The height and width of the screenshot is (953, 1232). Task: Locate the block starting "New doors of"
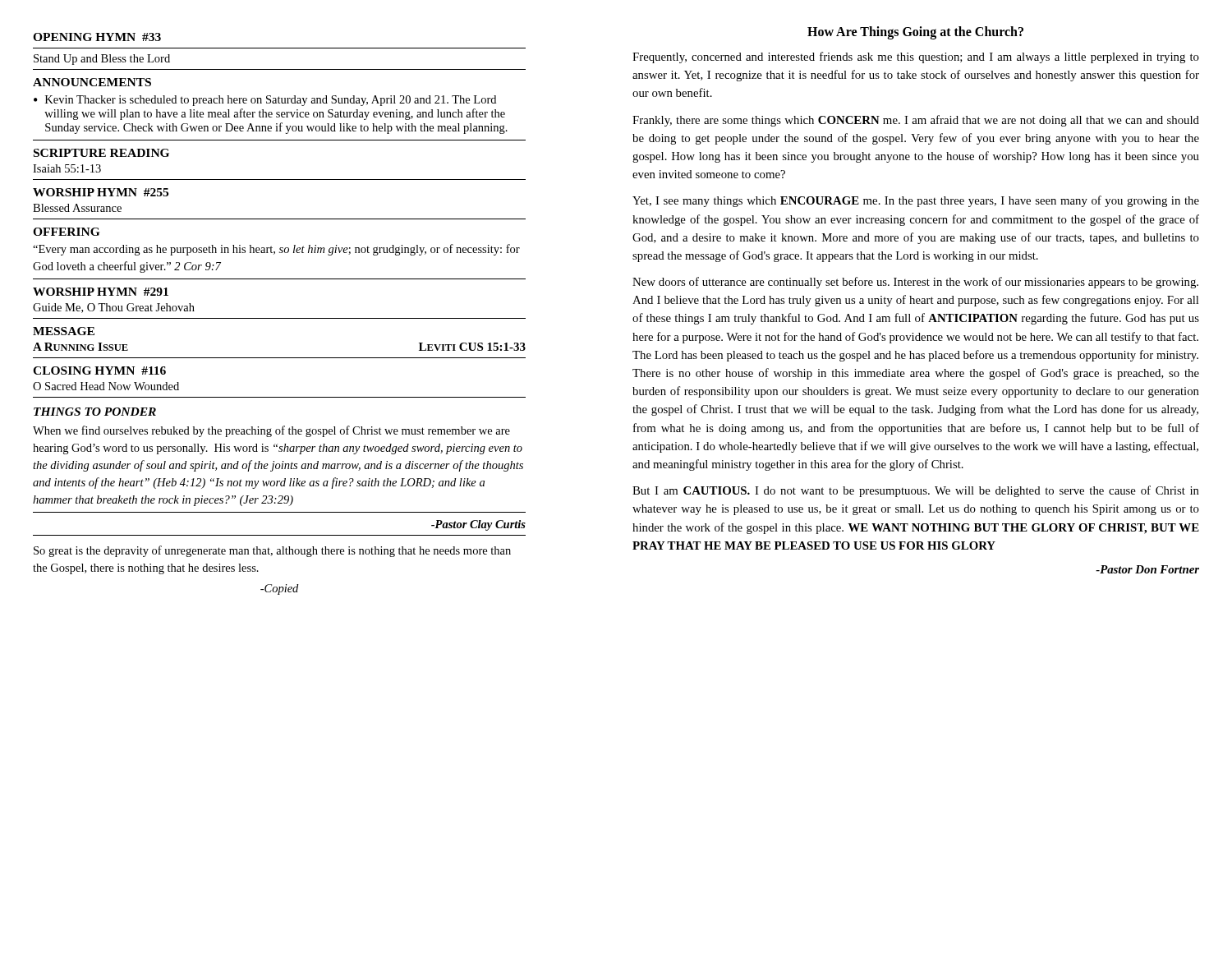[x=916, y=373]
